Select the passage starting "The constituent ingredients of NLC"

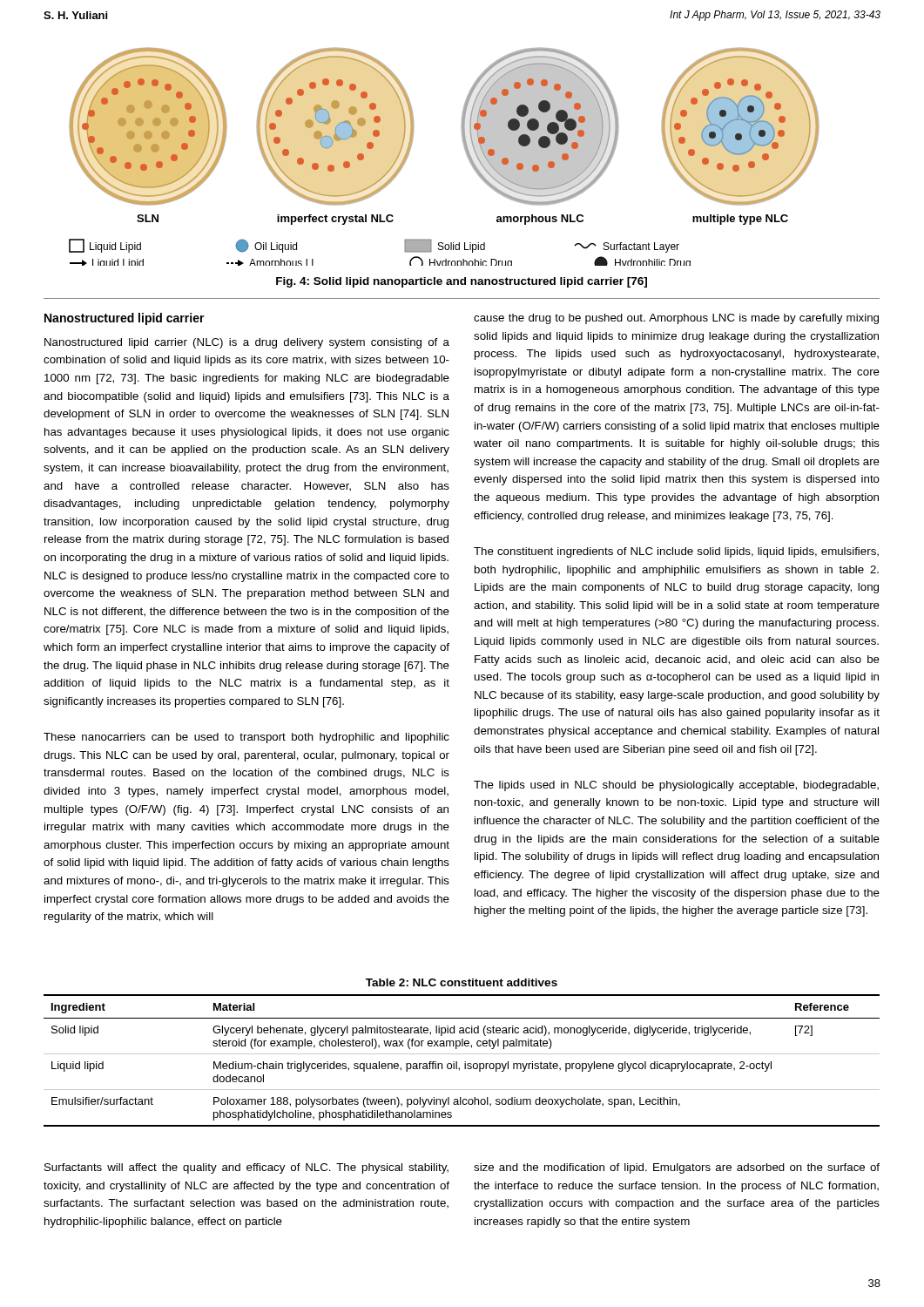pyautogui.click(x=677, y=650)
